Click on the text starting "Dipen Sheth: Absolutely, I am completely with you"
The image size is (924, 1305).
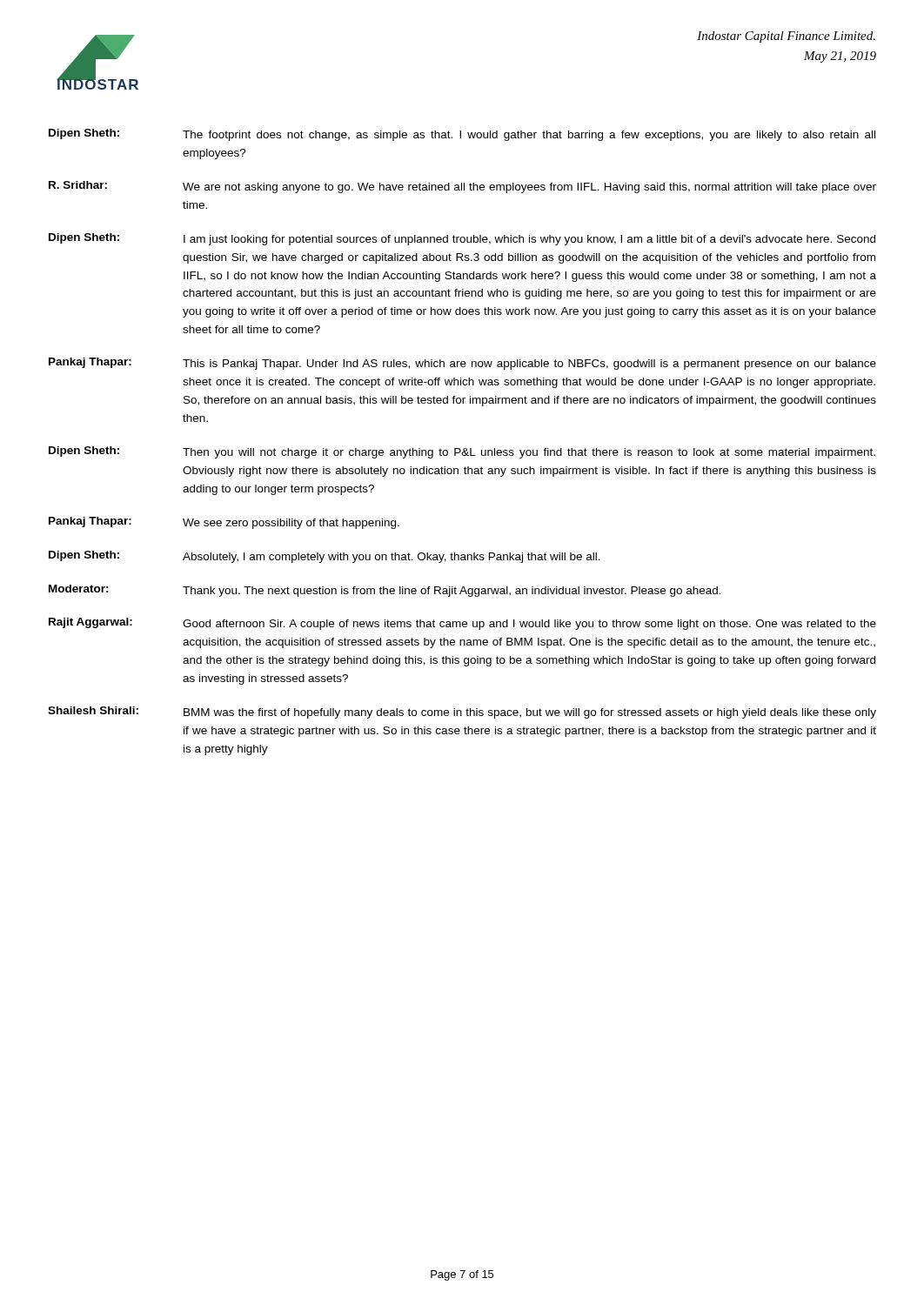pos(462,557)
